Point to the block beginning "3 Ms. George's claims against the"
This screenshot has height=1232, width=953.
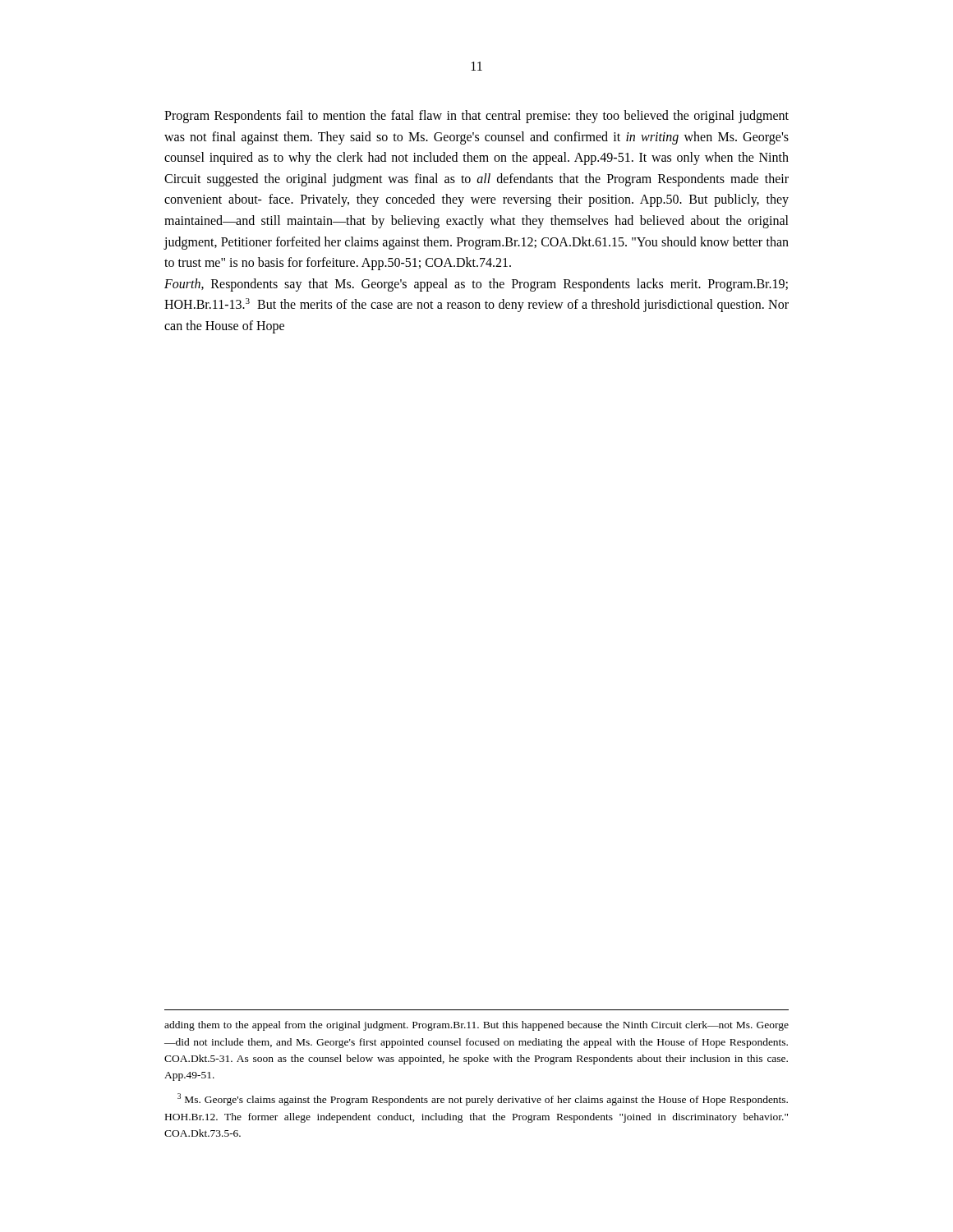click(476, 1116)
